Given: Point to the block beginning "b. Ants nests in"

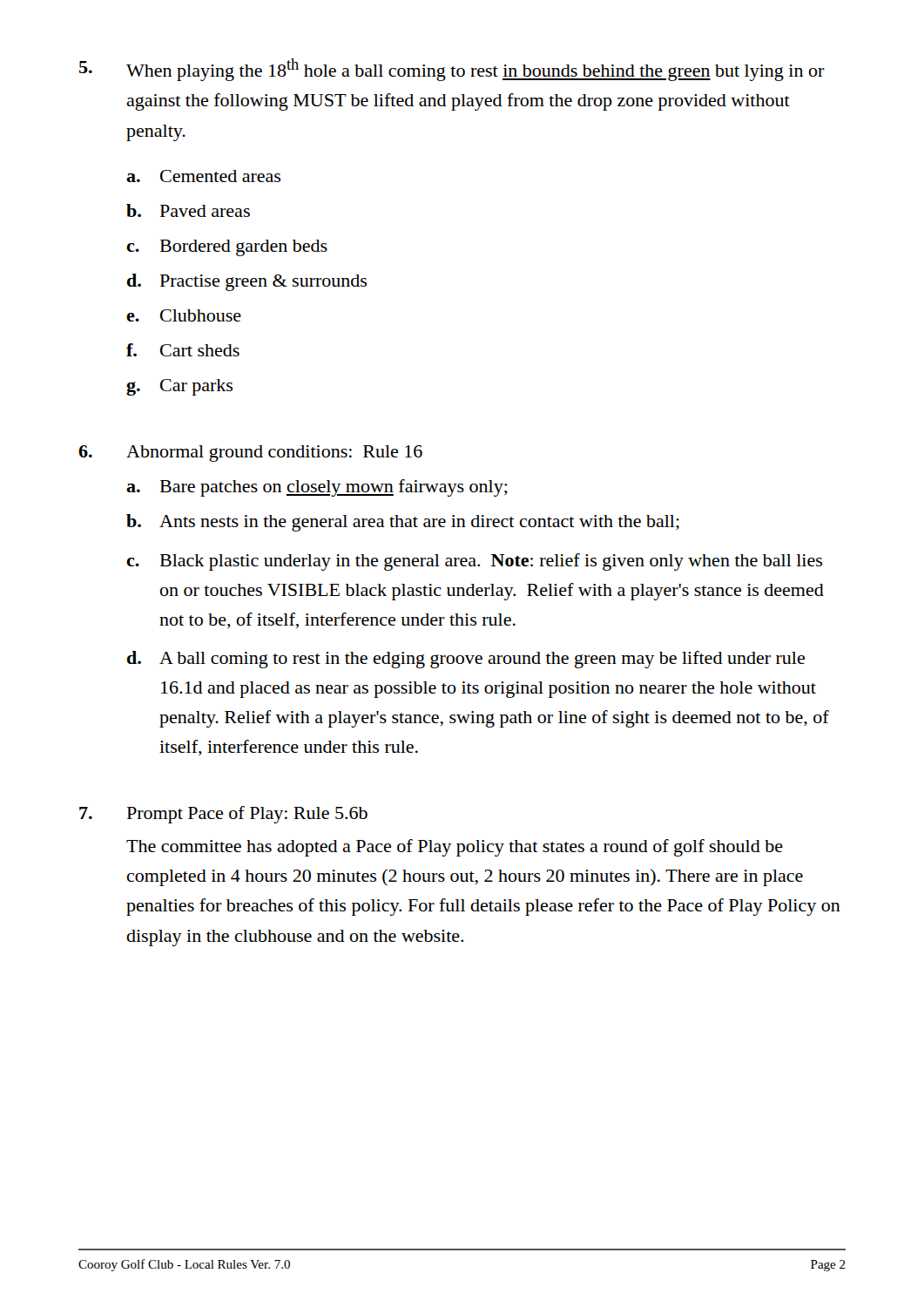Looking at the screenshot, I should pyautogui.click(x=486, y=521).
